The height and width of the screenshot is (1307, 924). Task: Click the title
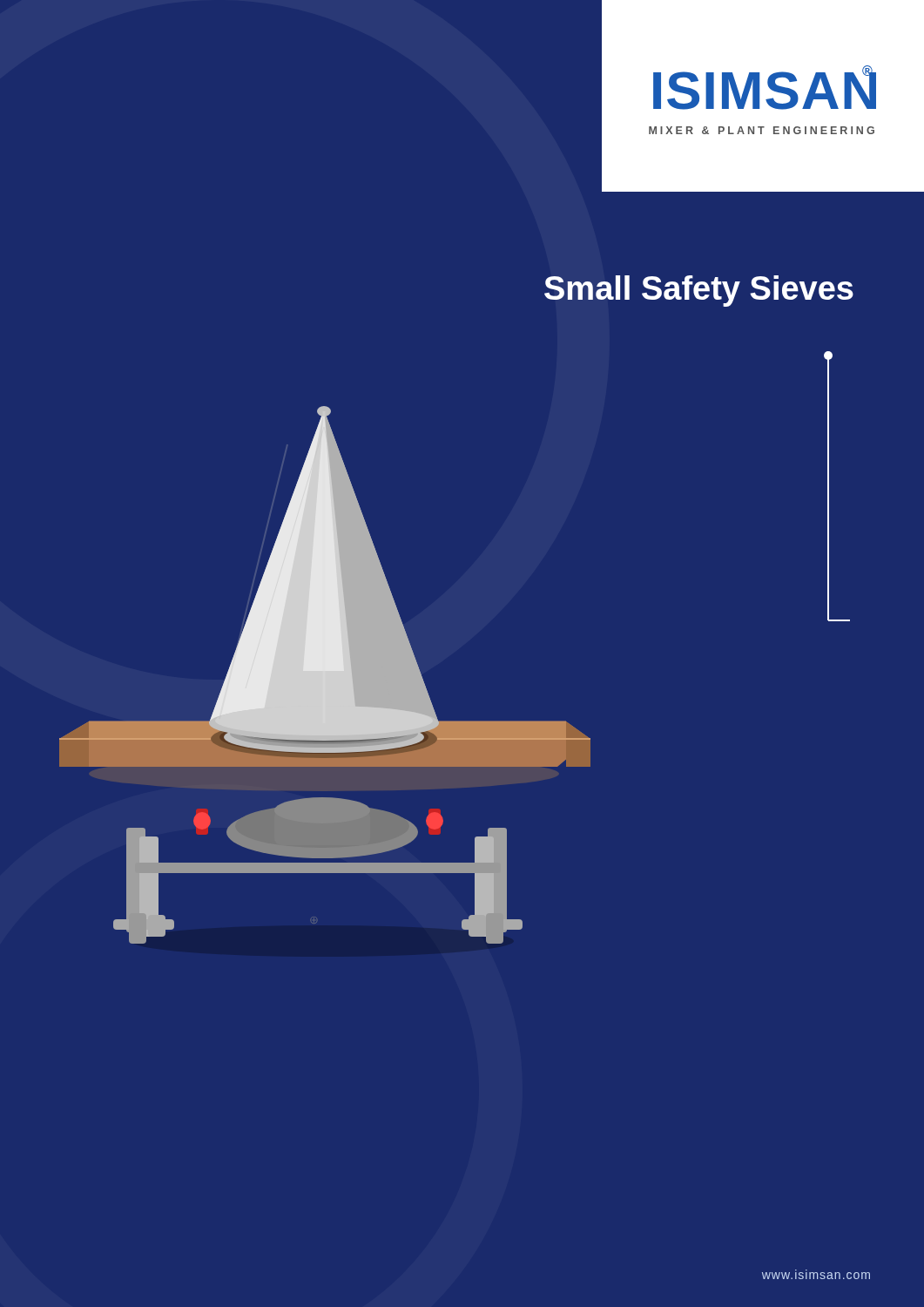pos(699,289)
